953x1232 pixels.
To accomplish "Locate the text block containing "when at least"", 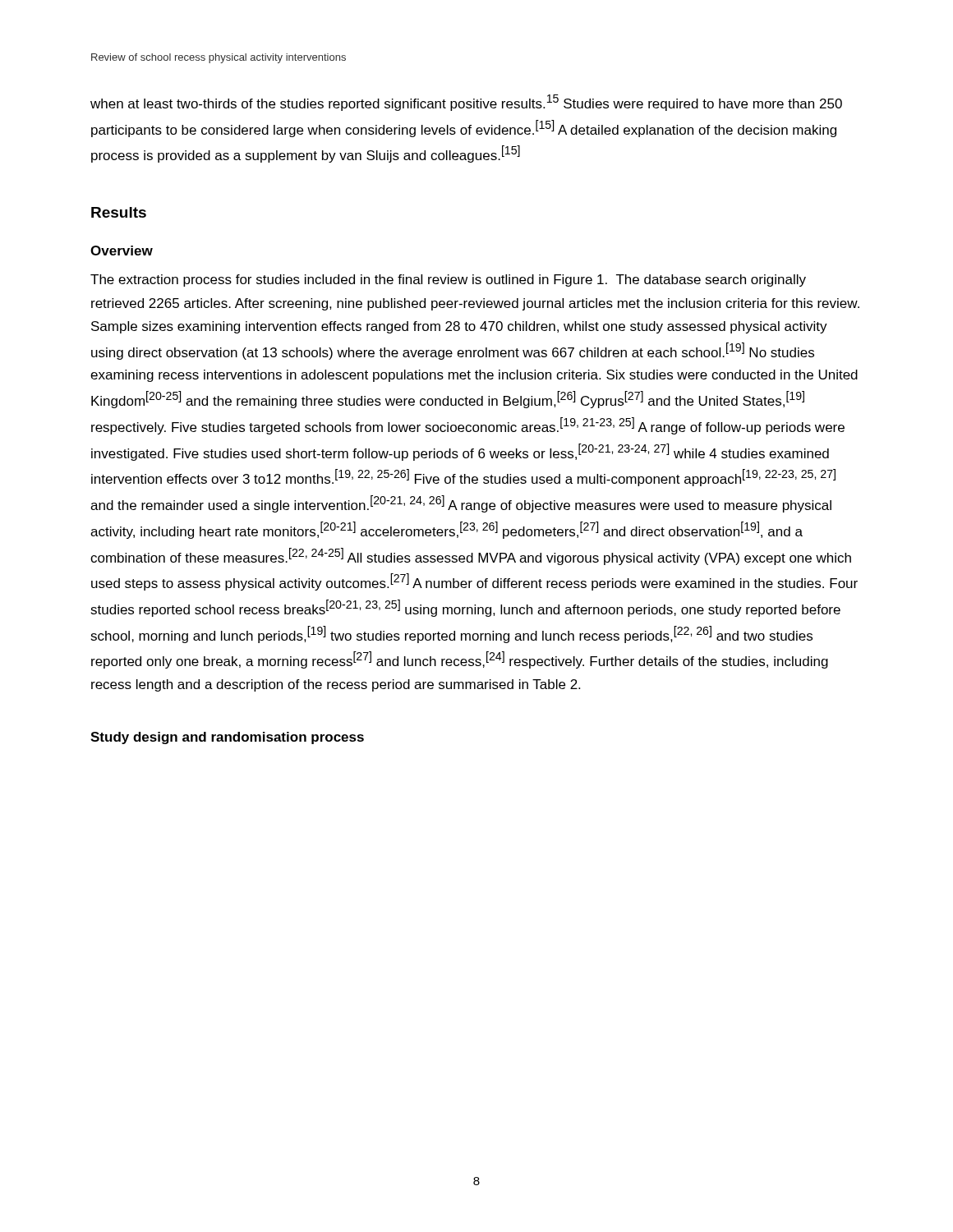I will point(466,128).
